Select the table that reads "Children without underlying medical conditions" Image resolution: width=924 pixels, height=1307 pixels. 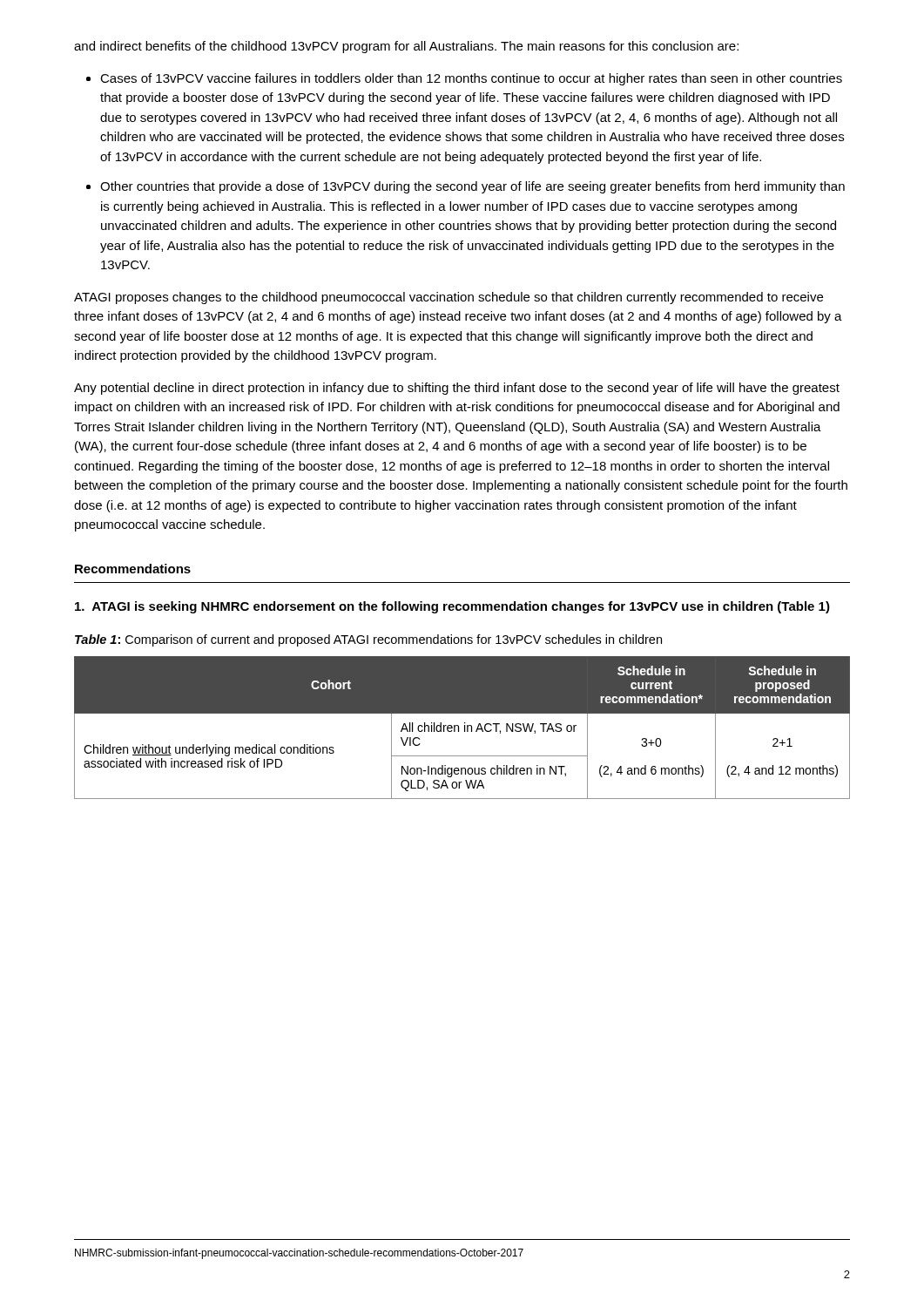click(462, 728)
